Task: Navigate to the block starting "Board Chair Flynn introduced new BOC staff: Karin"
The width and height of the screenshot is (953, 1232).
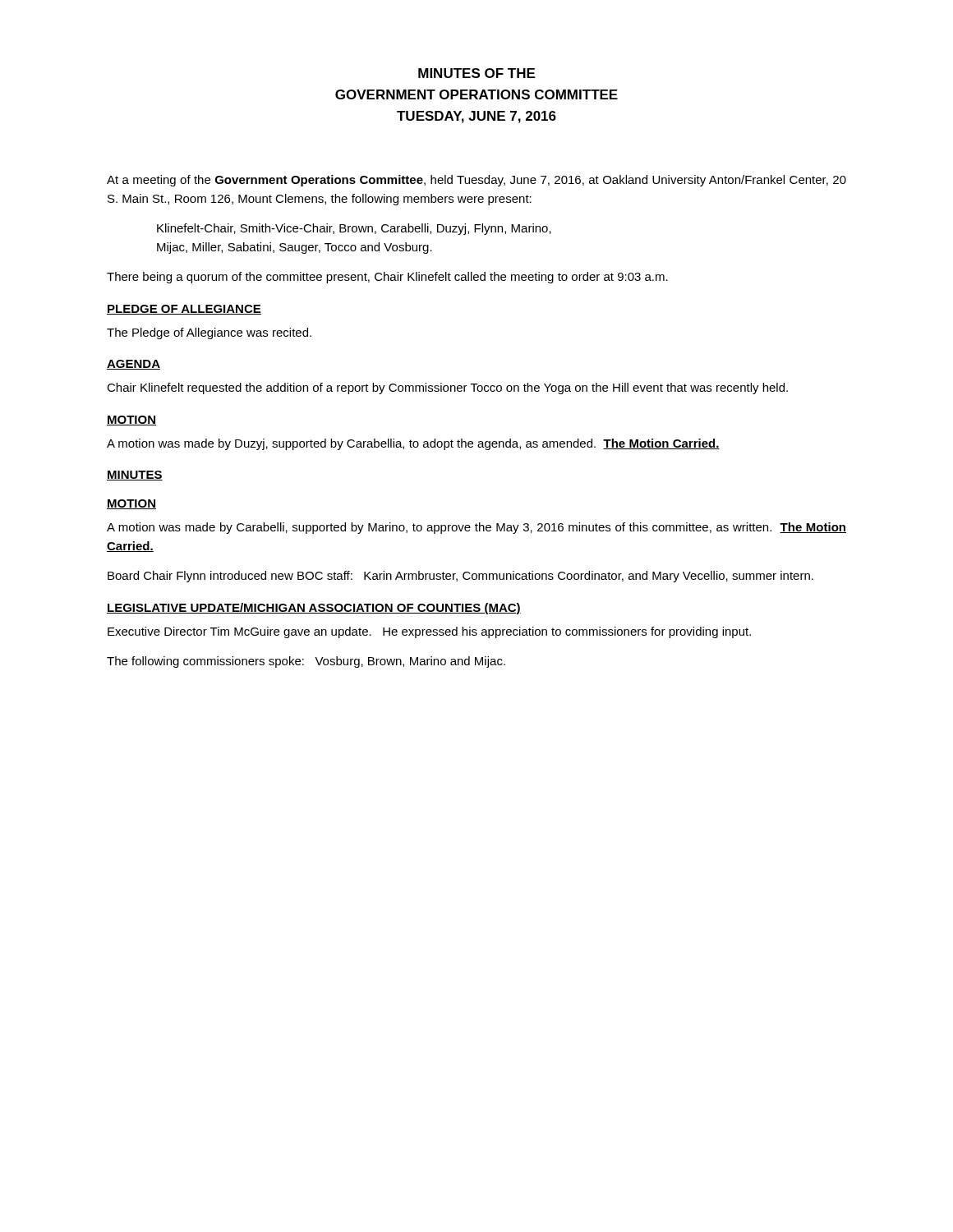Action: tap(460, 575)
